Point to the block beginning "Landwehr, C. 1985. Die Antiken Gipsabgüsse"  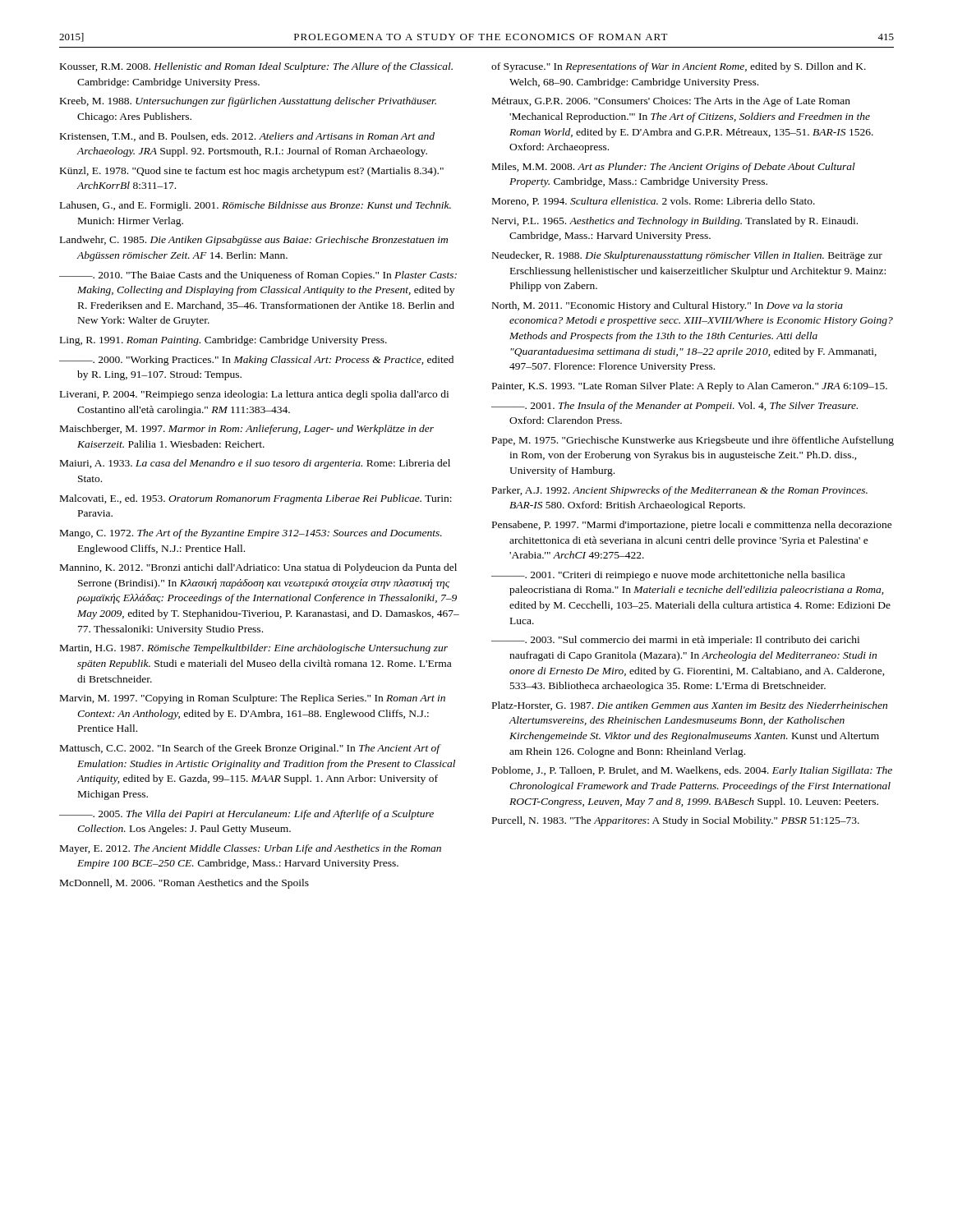pos(254,247)
